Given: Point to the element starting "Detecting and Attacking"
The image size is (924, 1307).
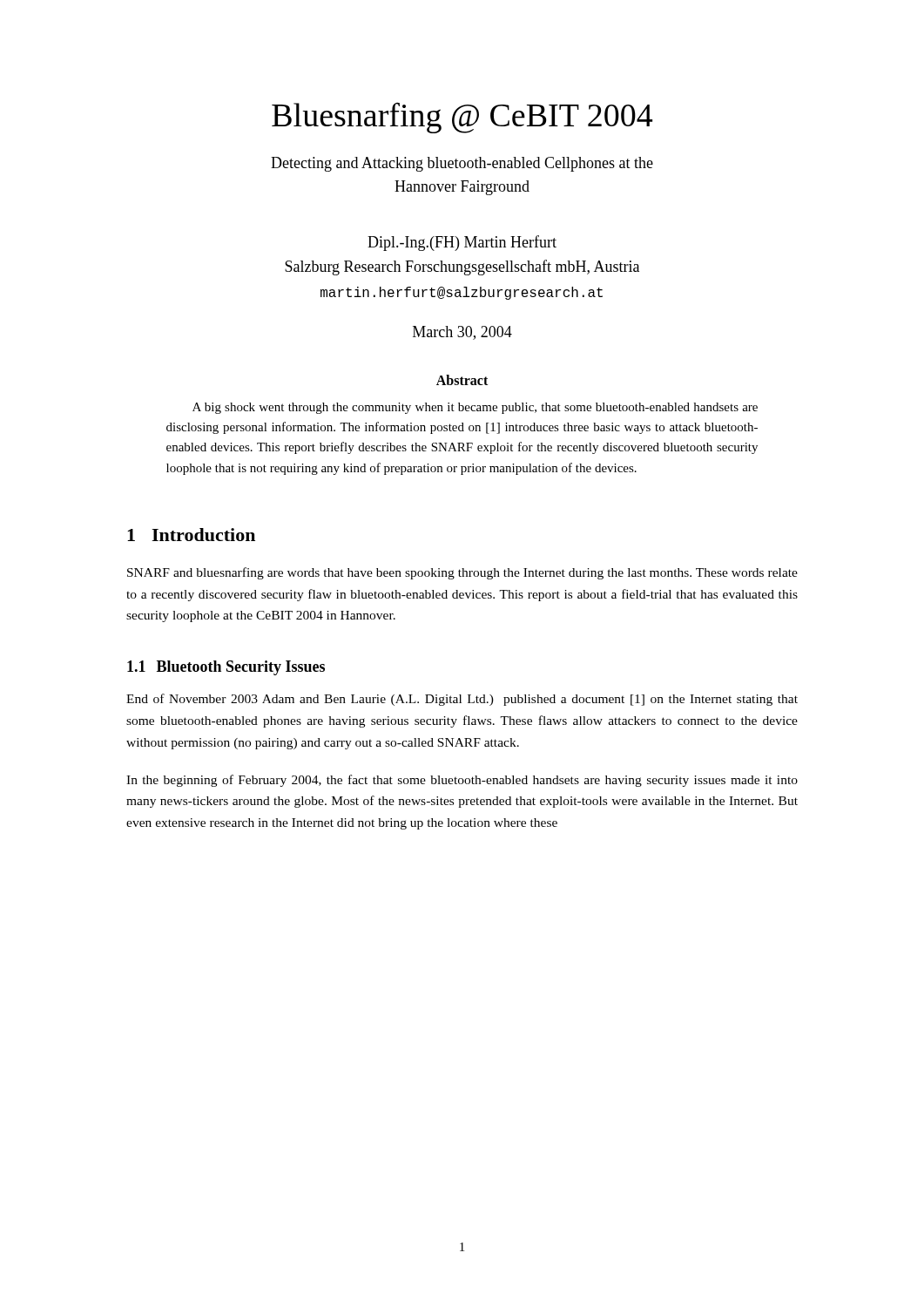Looking at the screenshot, I should tap(462, 175).
